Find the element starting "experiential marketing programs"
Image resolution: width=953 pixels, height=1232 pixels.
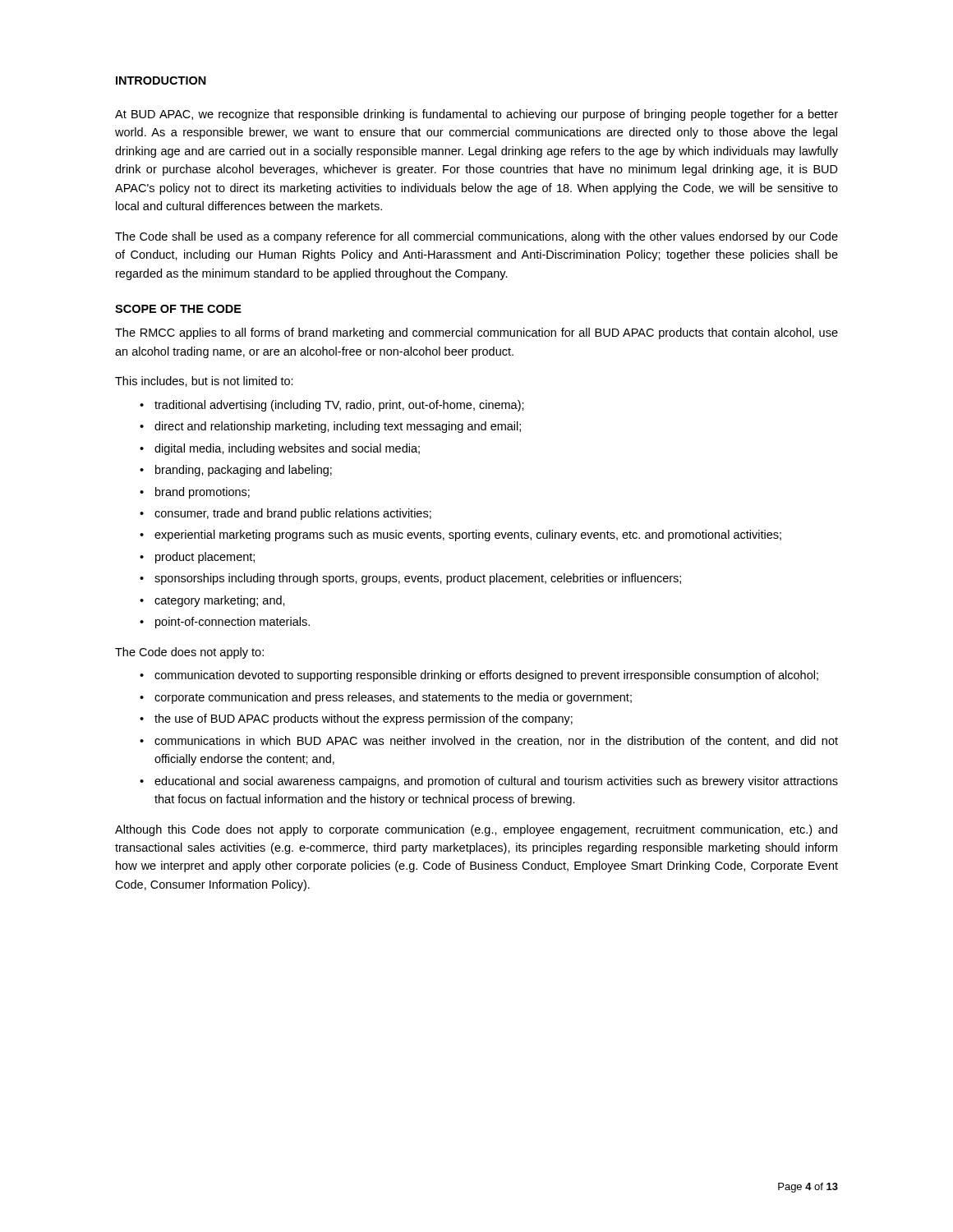468,535
